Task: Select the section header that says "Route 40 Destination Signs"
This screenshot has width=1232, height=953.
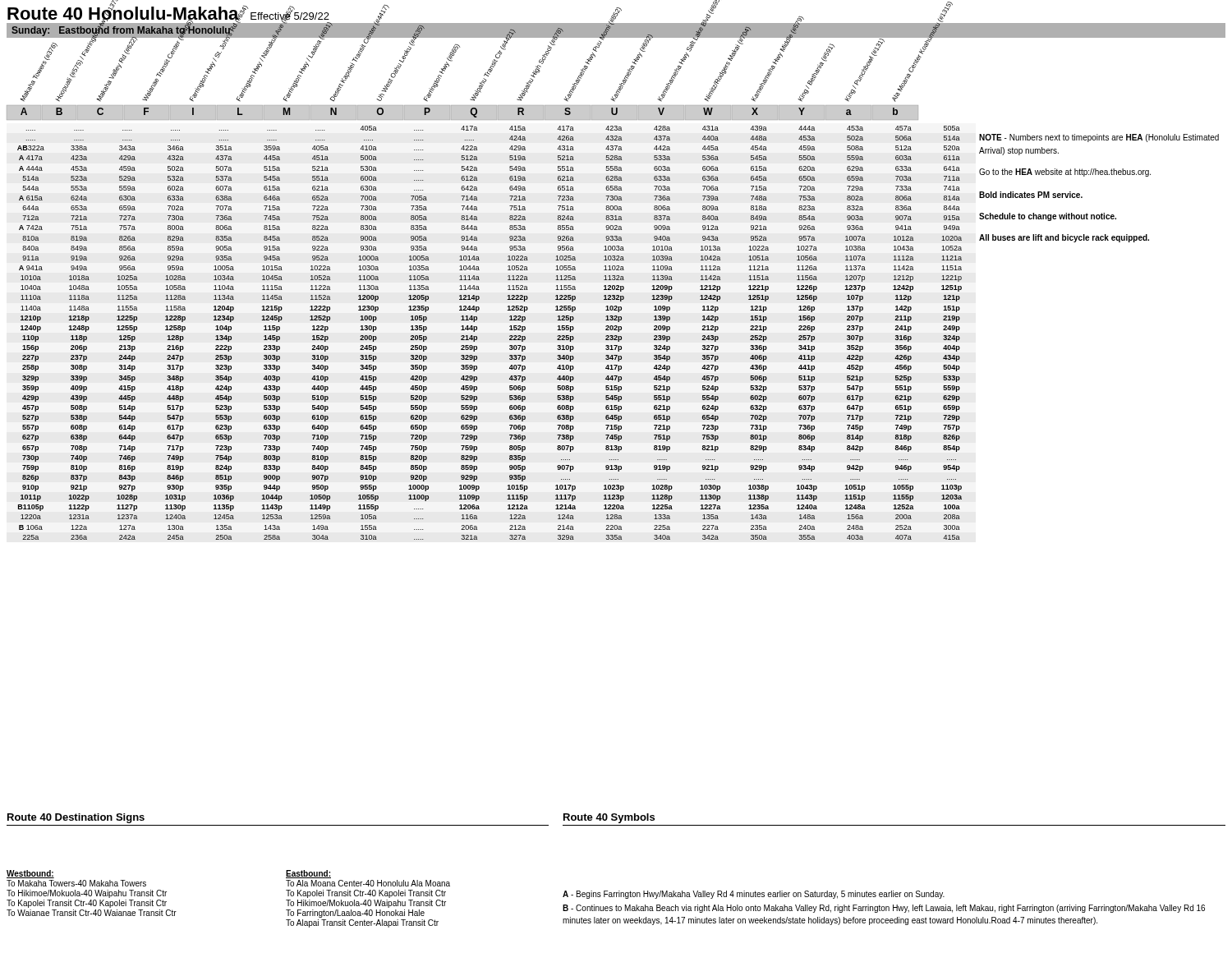Action: click(76, 817)
